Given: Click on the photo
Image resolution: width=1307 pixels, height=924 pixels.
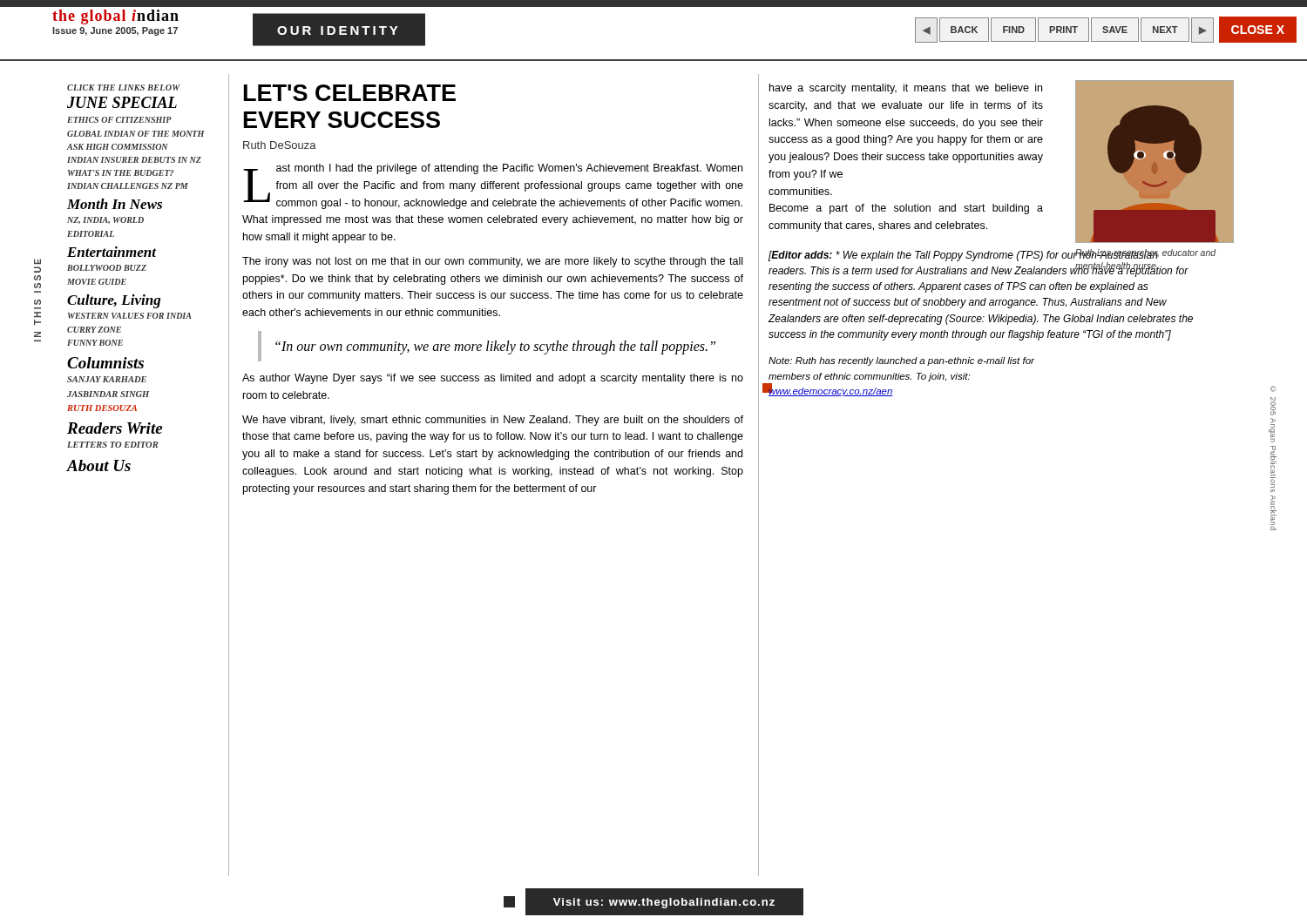Looking at the screenshot, I should [x=1162, y=177].
